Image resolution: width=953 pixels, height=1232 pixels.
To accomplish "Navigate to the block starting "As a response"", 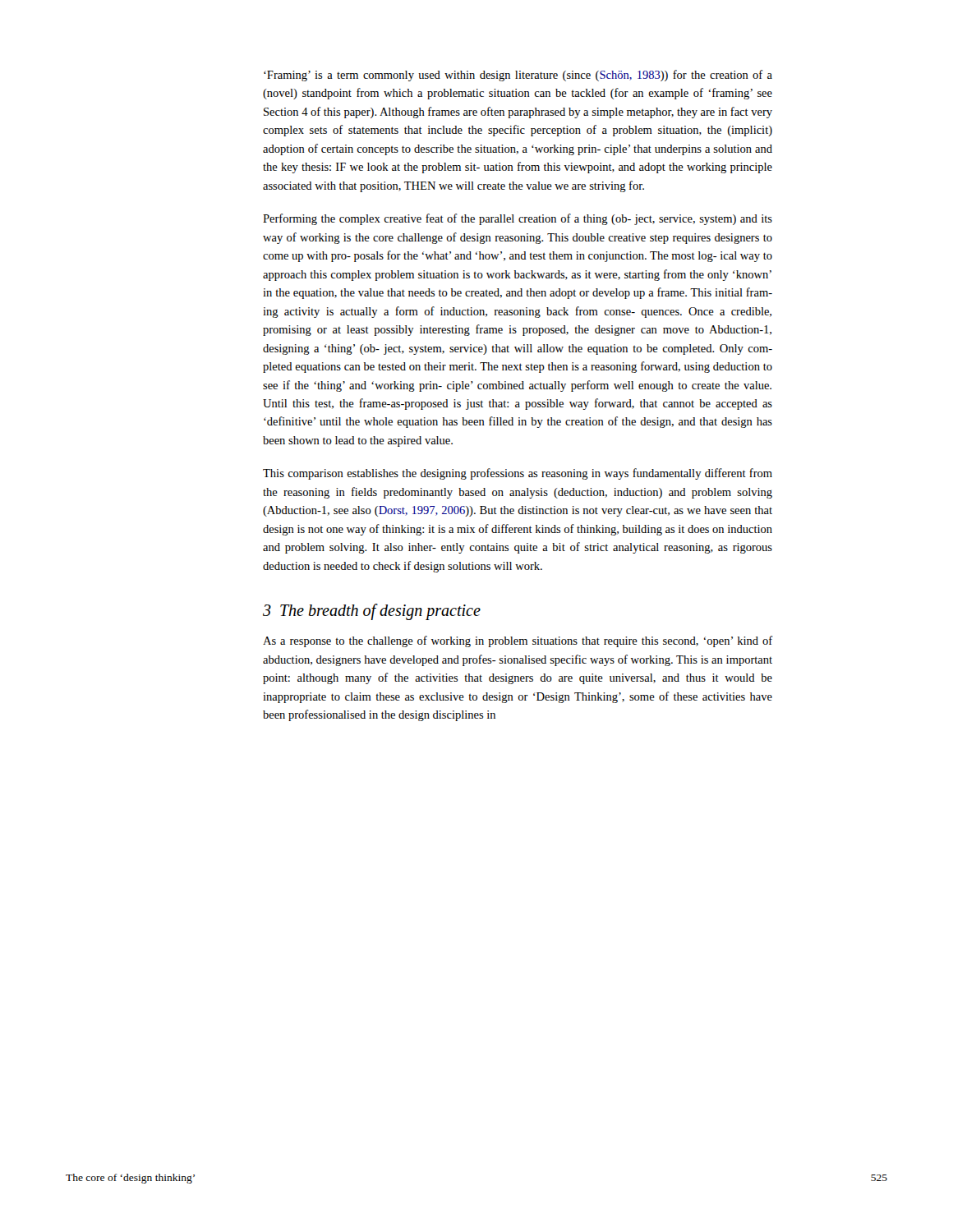I will (518, 678).
